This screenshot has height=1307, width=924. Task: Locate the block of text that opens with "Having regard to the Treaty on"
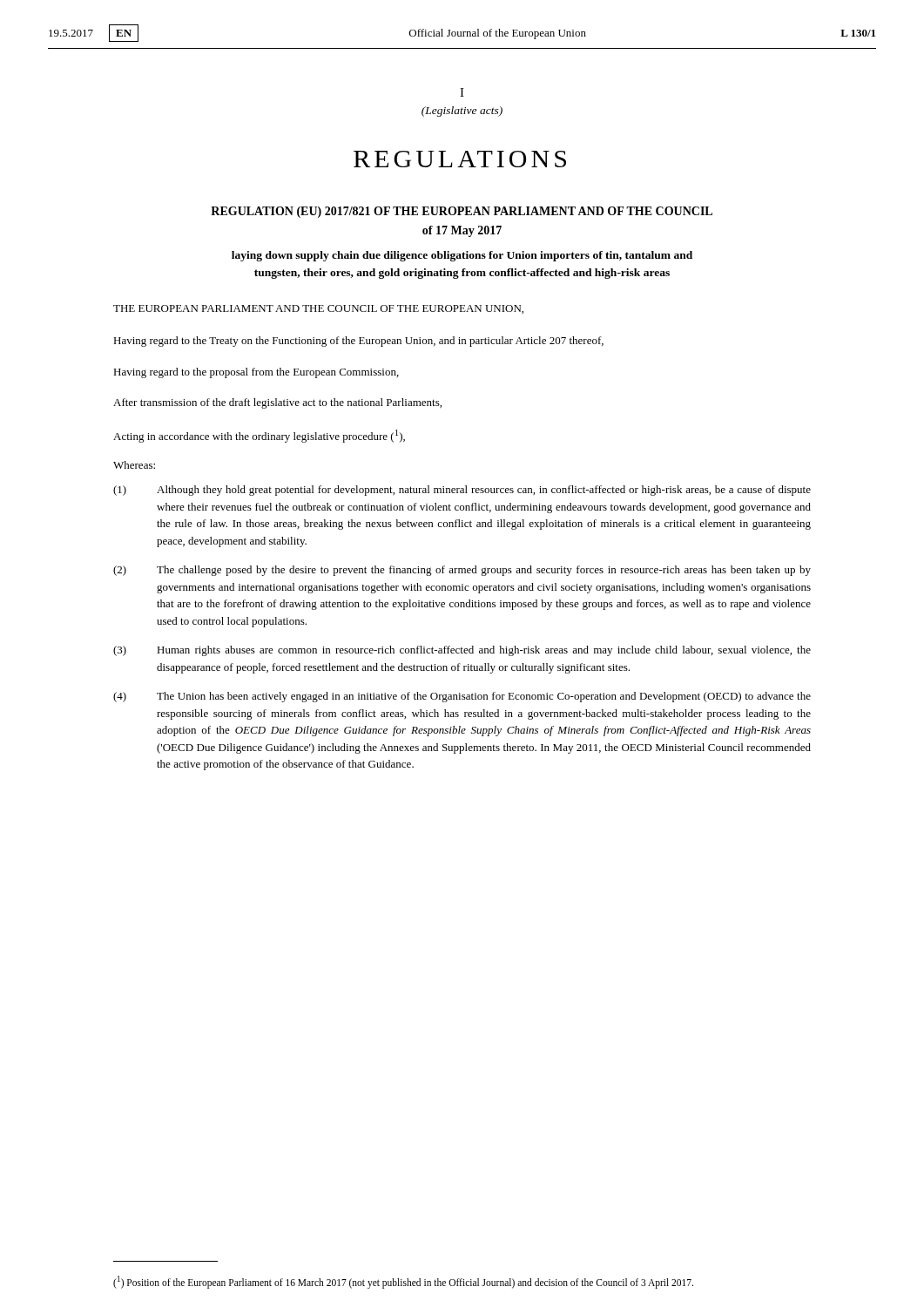pyautogui.click(x=359, y=340)
